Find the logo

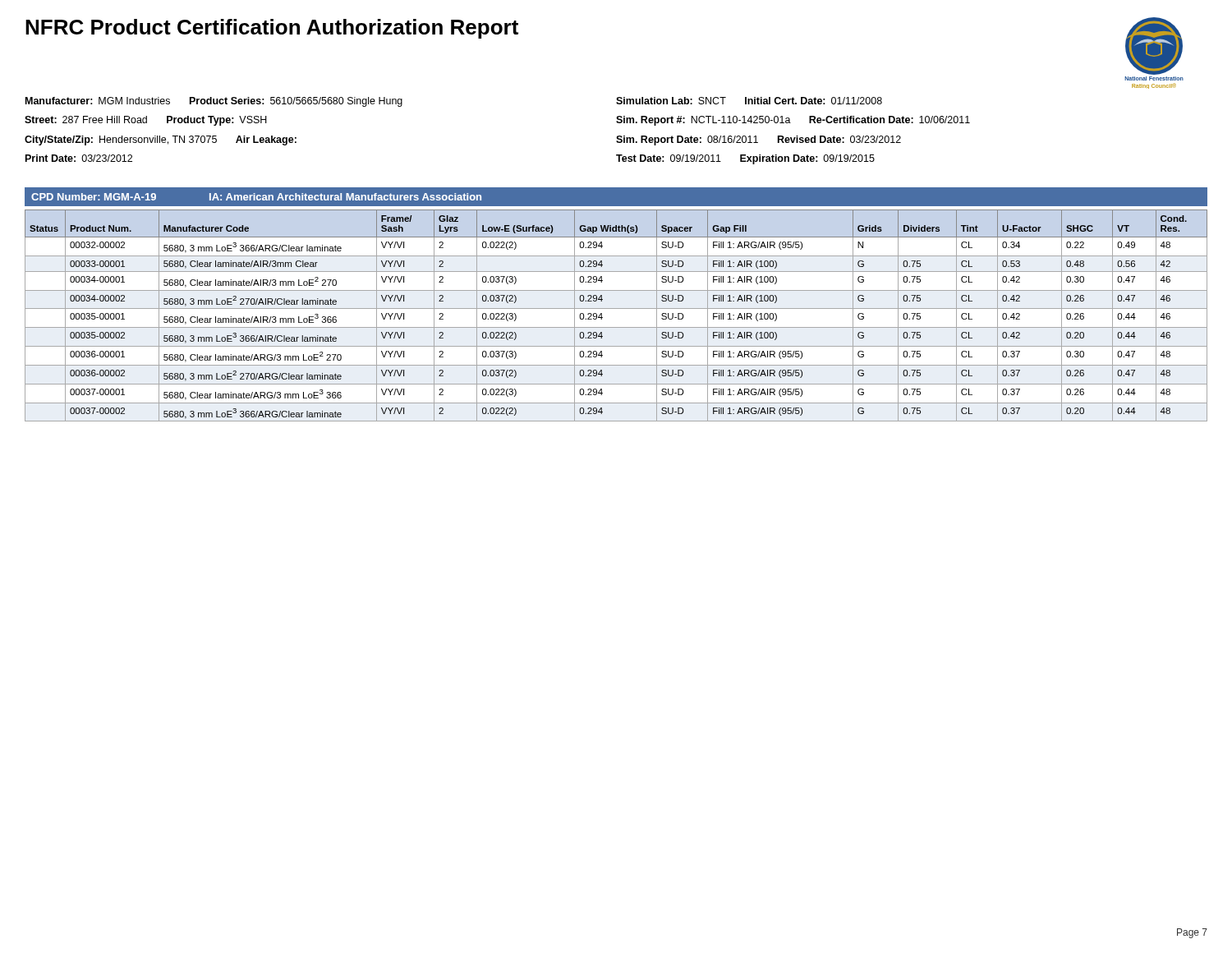pos(1154,52)
